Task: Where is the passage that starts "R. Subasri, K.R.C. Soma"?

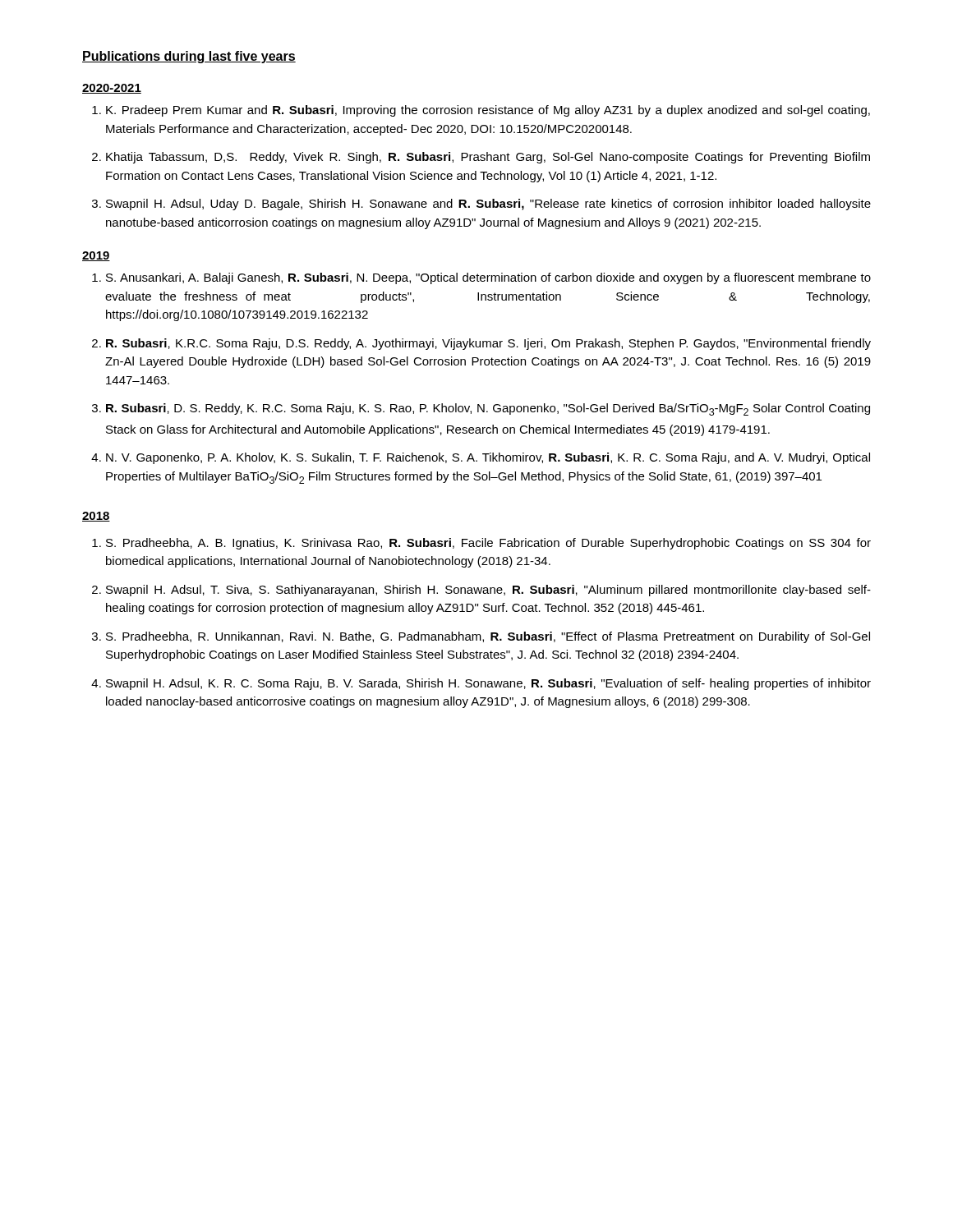Action: pos(488,361)
